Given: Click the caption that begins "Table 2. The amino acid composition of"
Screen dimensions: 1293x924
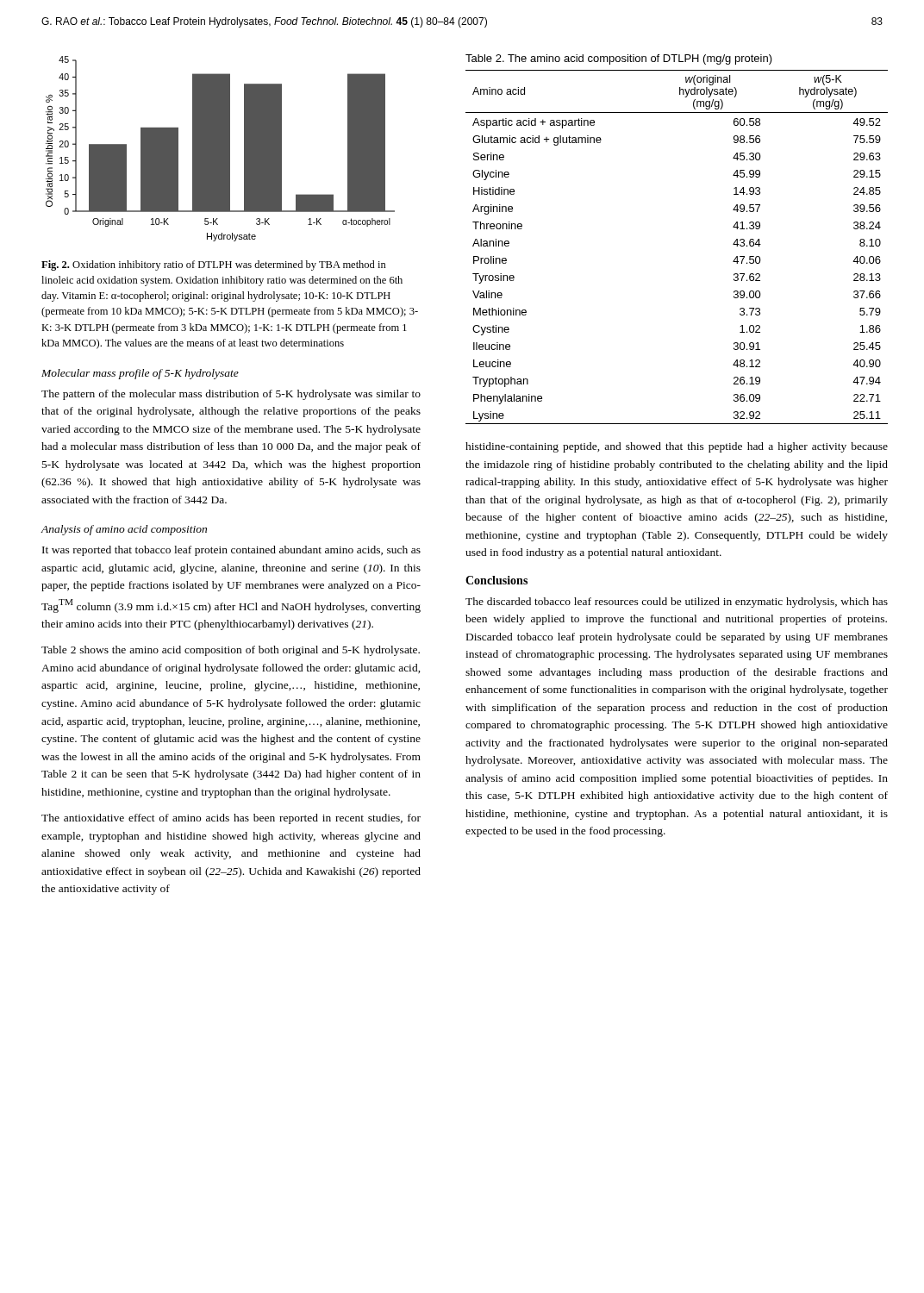Looking at the screenshot, I should click(619, 58).
